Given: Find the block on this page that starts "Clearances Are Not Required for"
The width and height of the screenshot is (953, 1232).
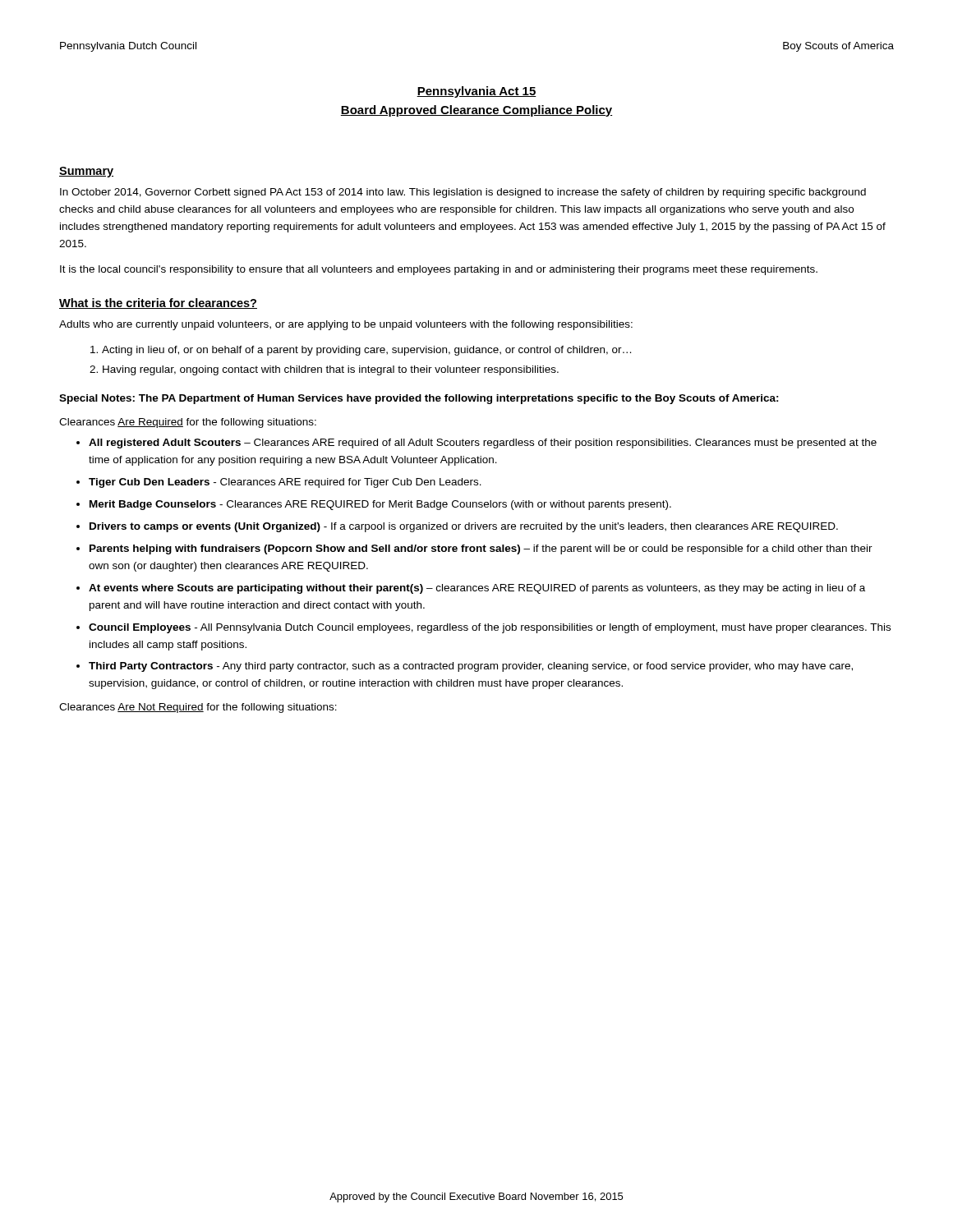Looking at the screenshot, I should 198,707.
